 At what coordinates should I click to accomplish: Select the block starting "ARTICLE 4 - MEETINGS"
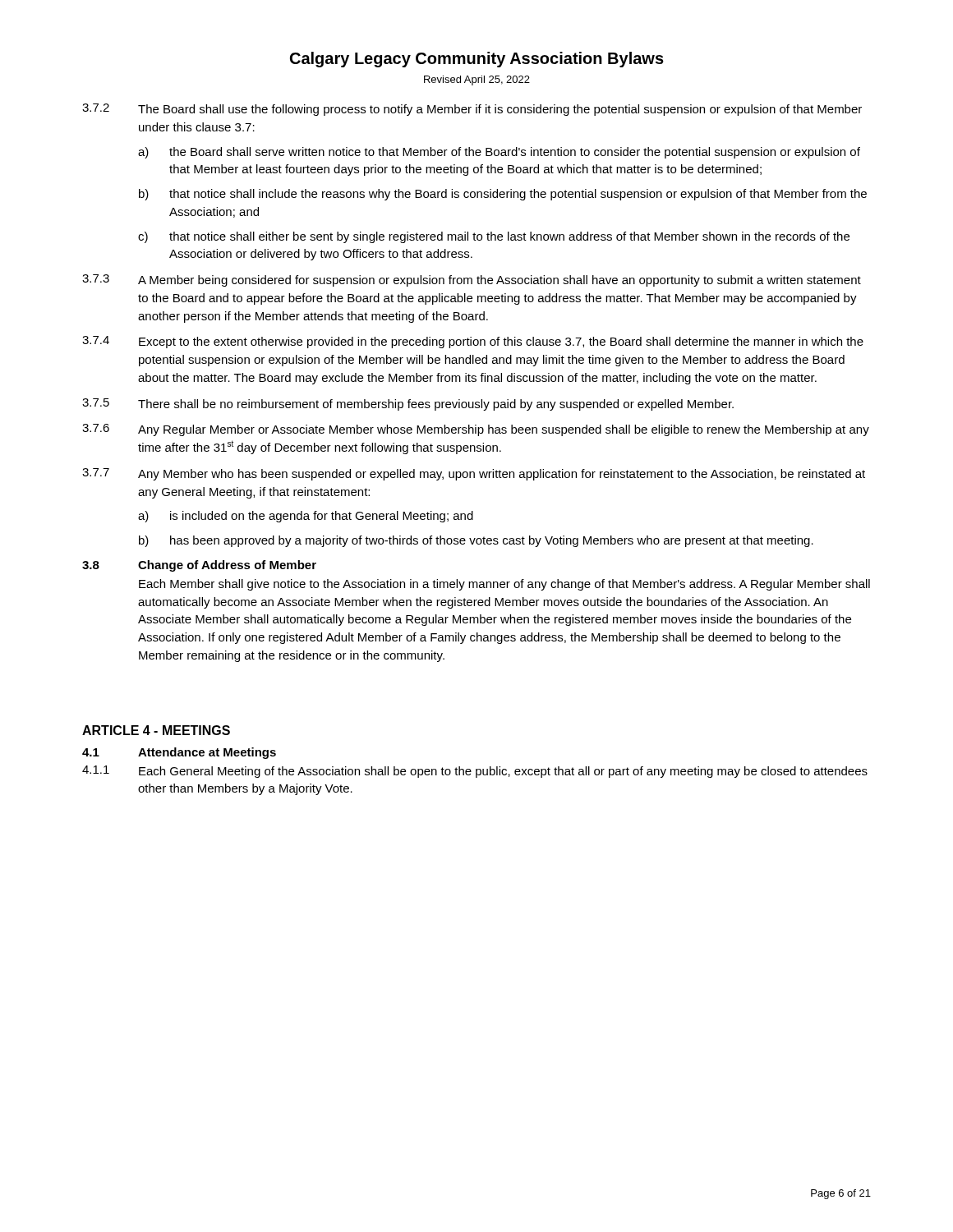(x=156, y=730)
